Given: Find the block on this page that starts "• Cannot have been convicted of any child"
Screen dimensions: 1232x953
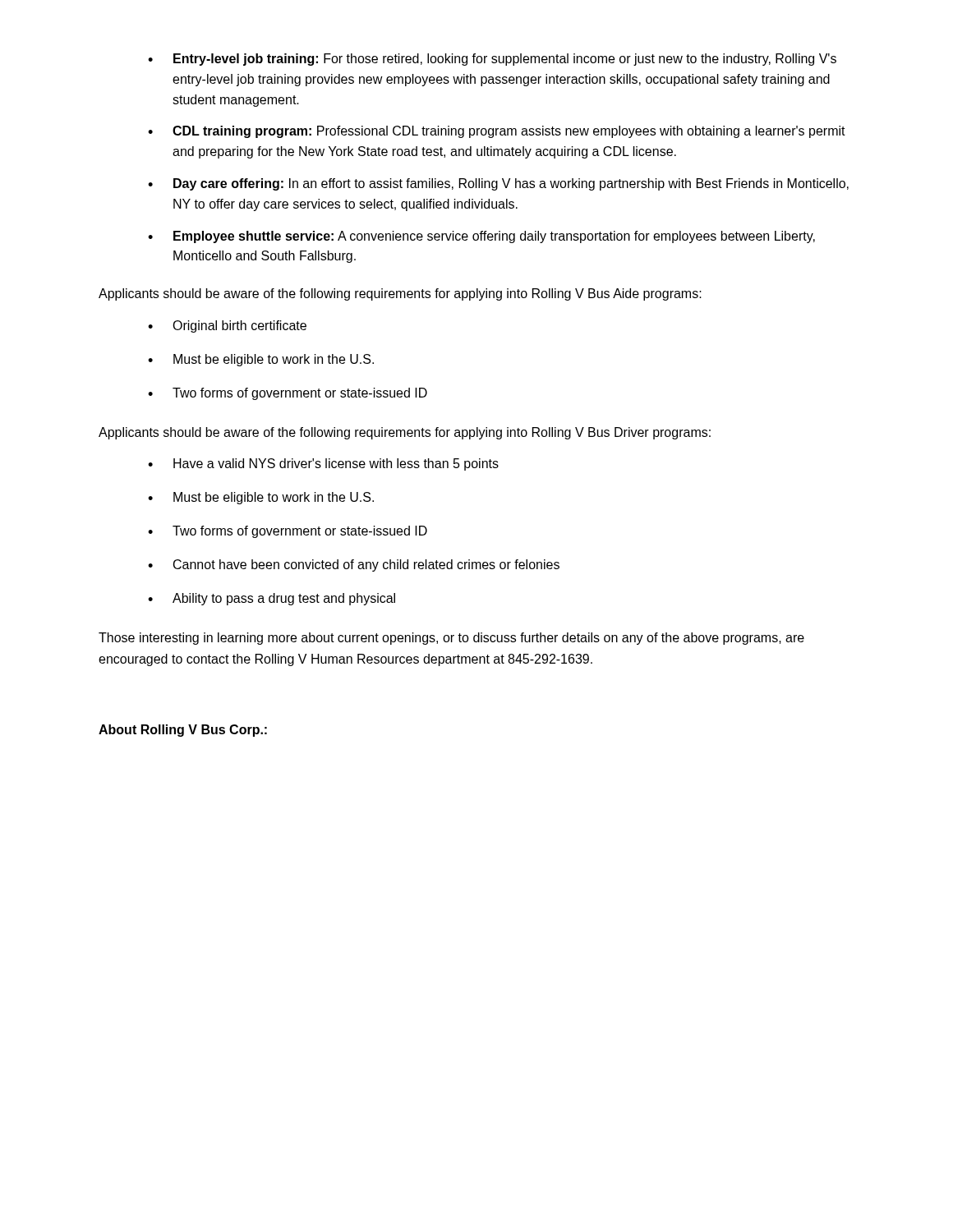Looking at the screenshot, I should pyautogui.click(x=354, y=567).
